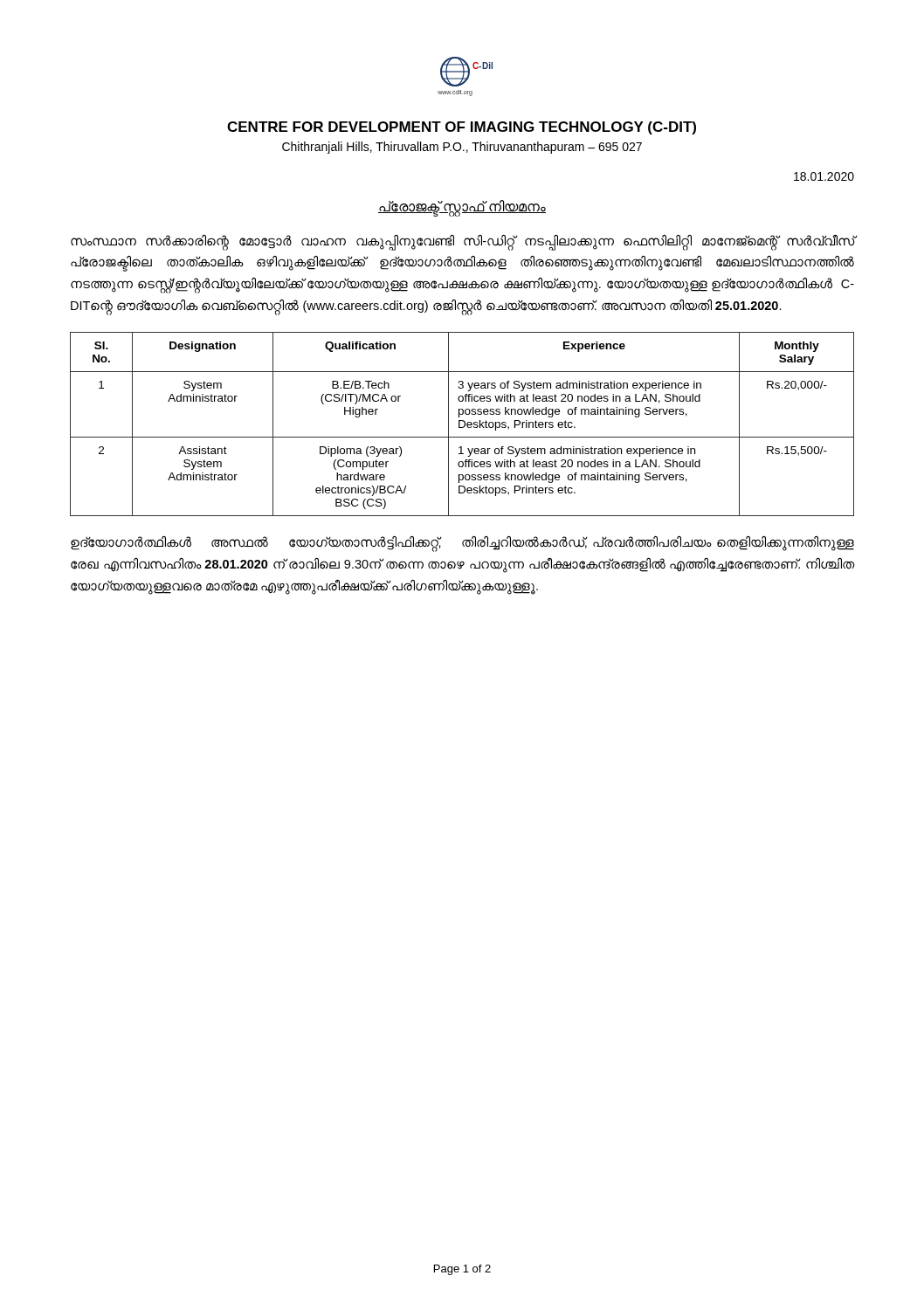The height and width of the screenshot is (1310, 924).
Task: Locate the logo
Action: tap(462, 80)
